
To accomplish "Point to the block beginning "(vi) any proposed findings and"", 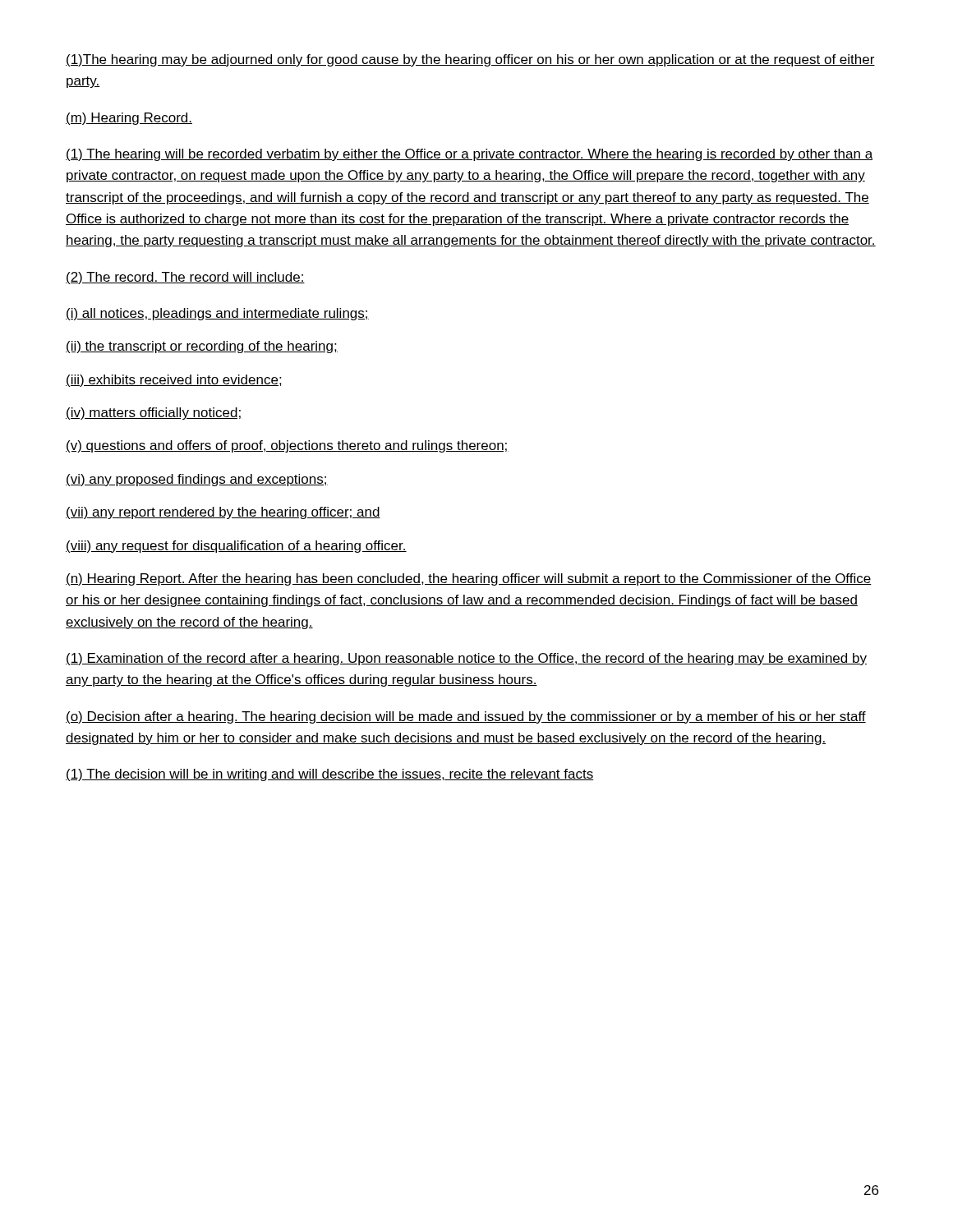I will tap(197, 479).
